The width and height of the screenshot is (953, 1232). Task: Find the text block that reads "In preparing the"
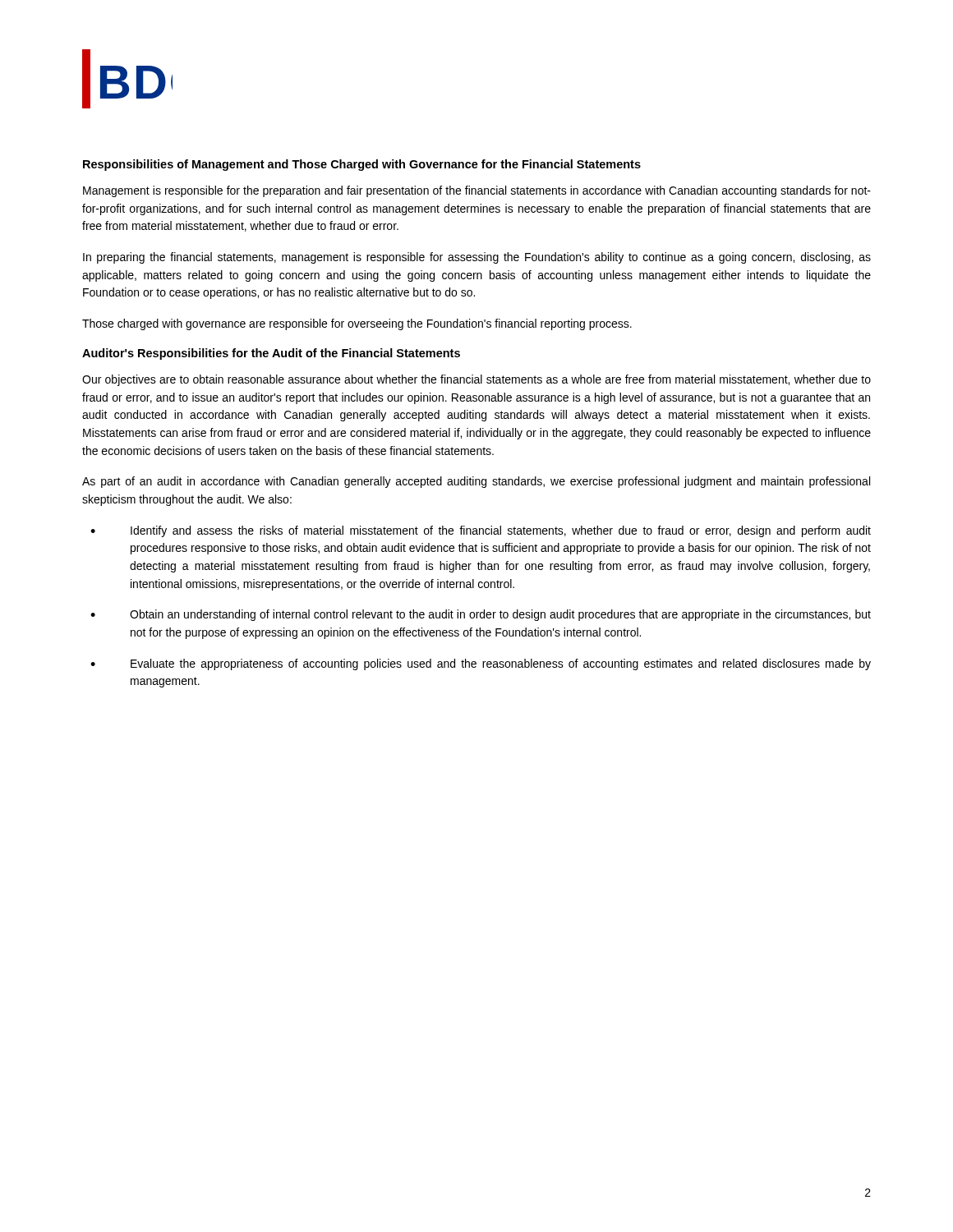tap(476, 275)
